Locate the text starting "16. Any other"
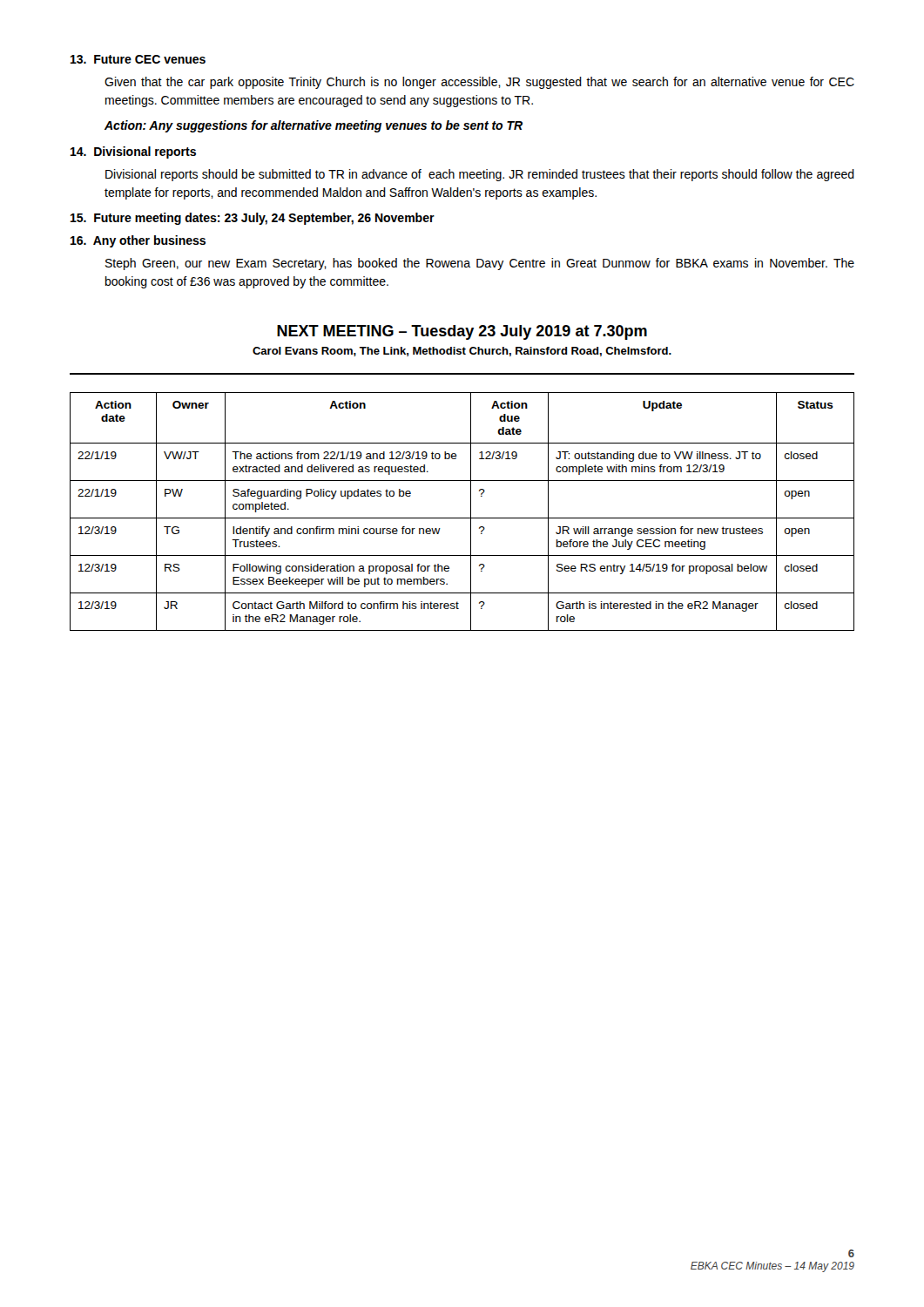This screenshot has height=1307, width=924. tap(138, 240)
